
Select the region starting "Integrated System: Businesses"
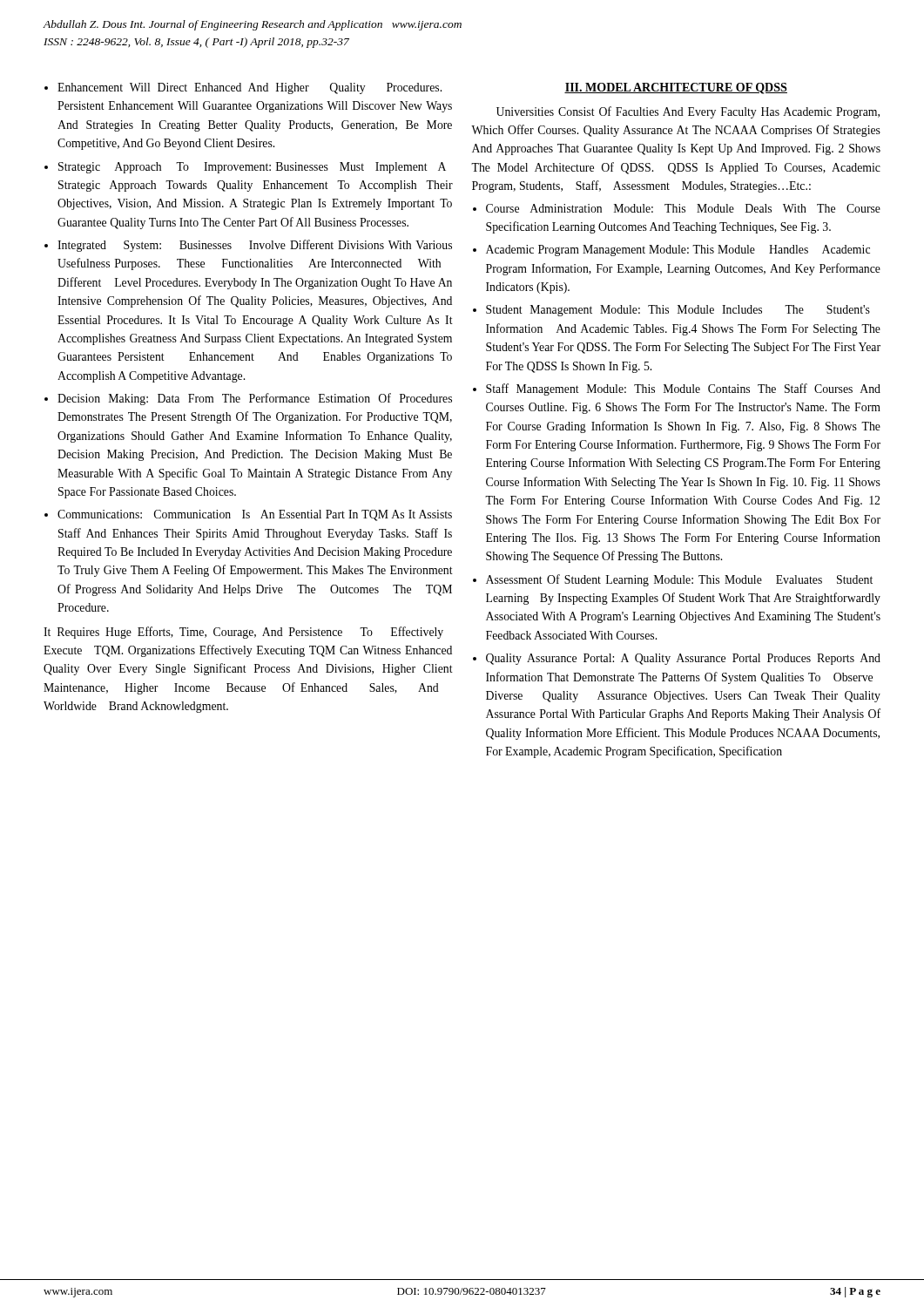(255, 310)
